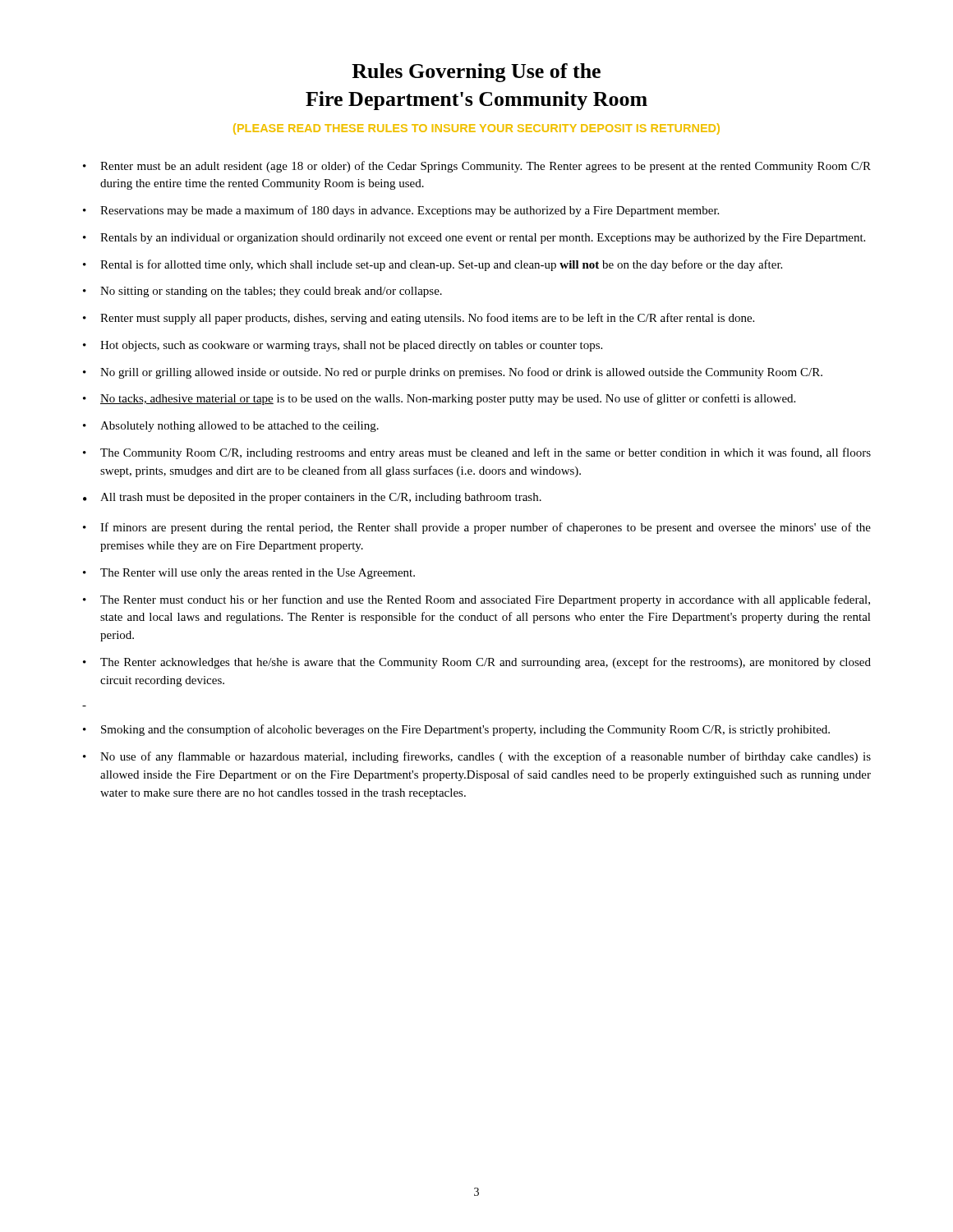Find the list item that reads "• No grill or grilling allowed inside or"
The height and width of the screenshot is (1232, 953).
[476, 372]
